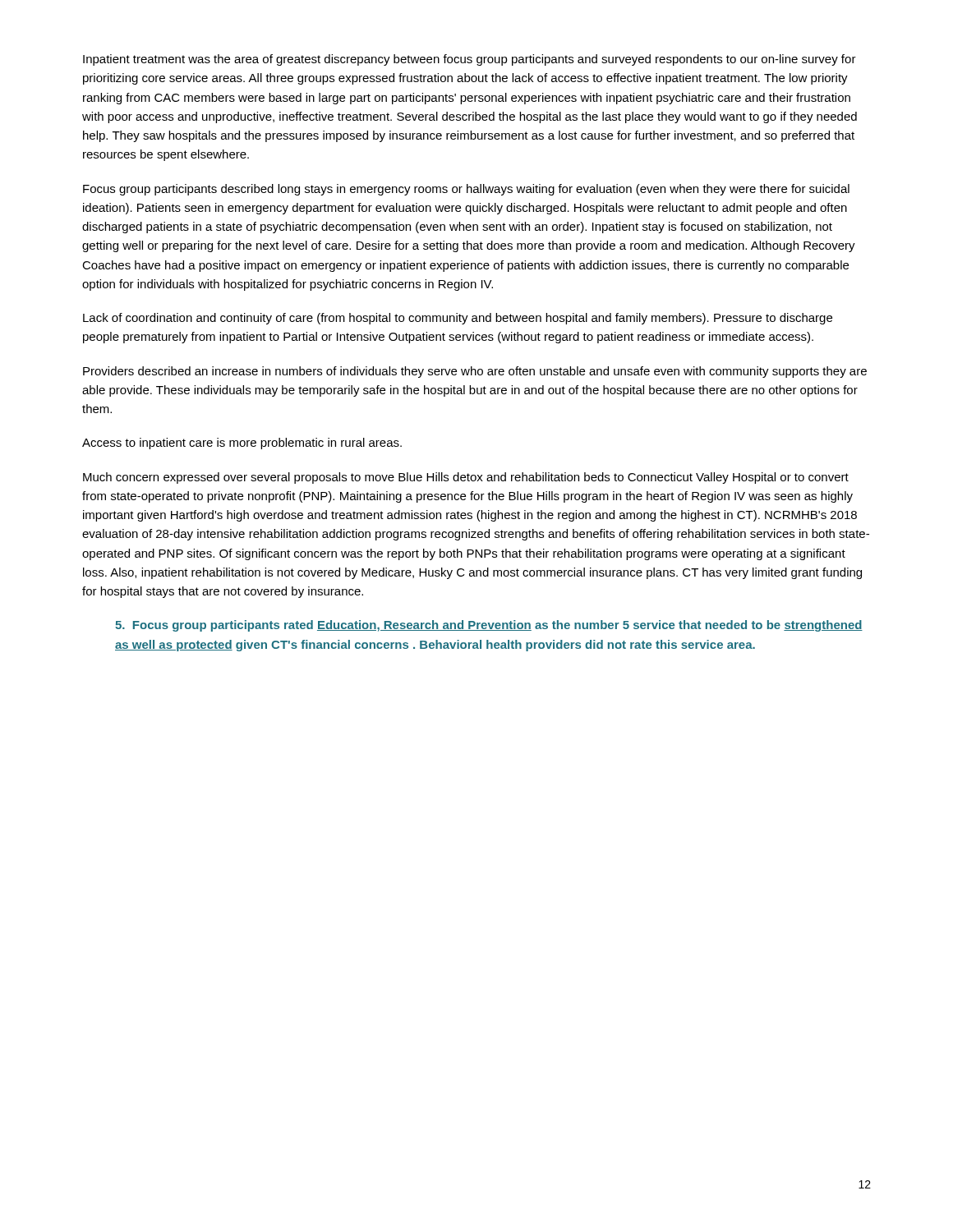This screenshot has height=1232, width=953.
Task: Find the text block starting "Providers described an increase in numbers"
Action: [x=475, y=389]
